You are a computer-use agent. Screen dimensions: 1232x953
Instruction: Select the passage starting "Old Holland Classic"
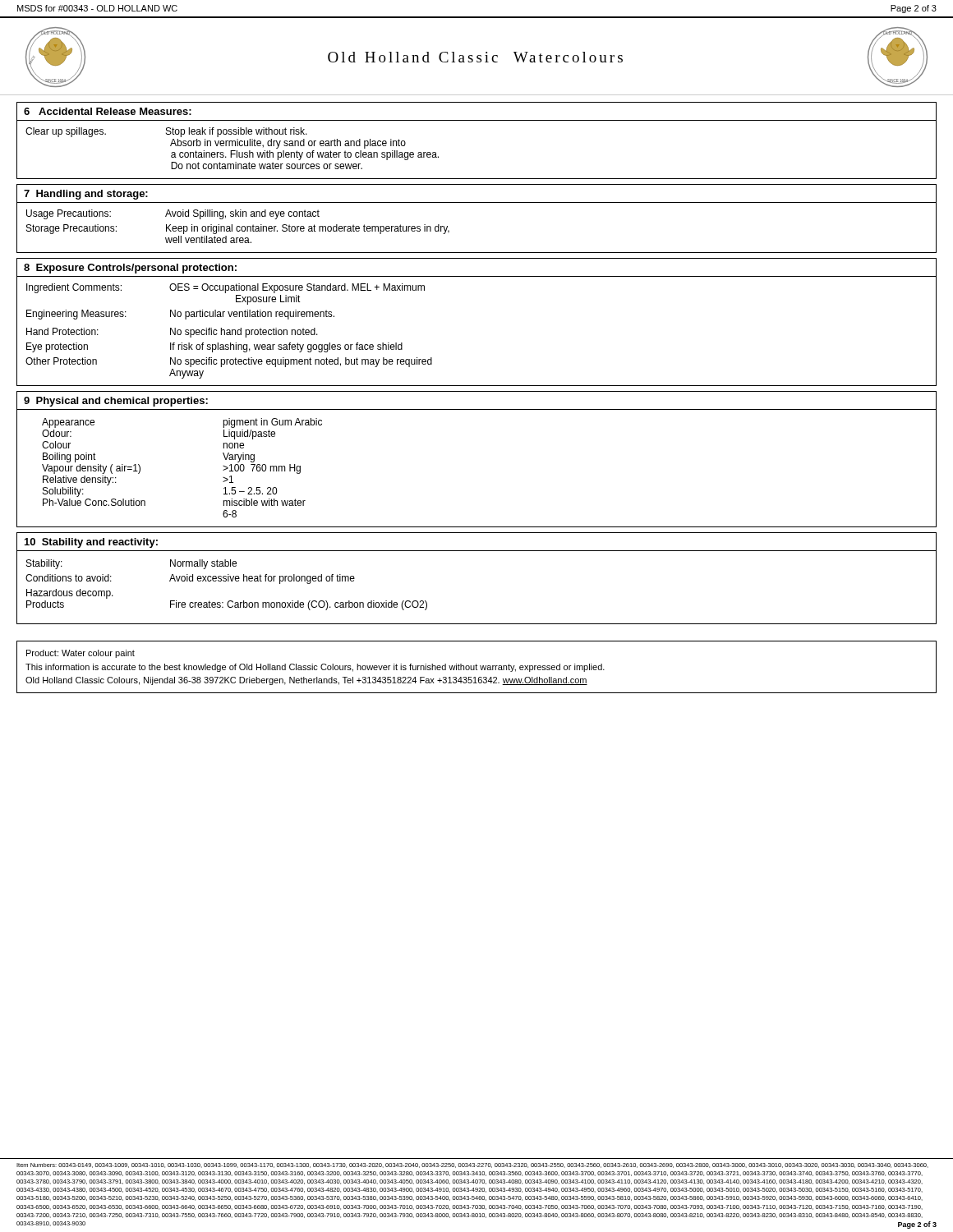click(476, 57)
